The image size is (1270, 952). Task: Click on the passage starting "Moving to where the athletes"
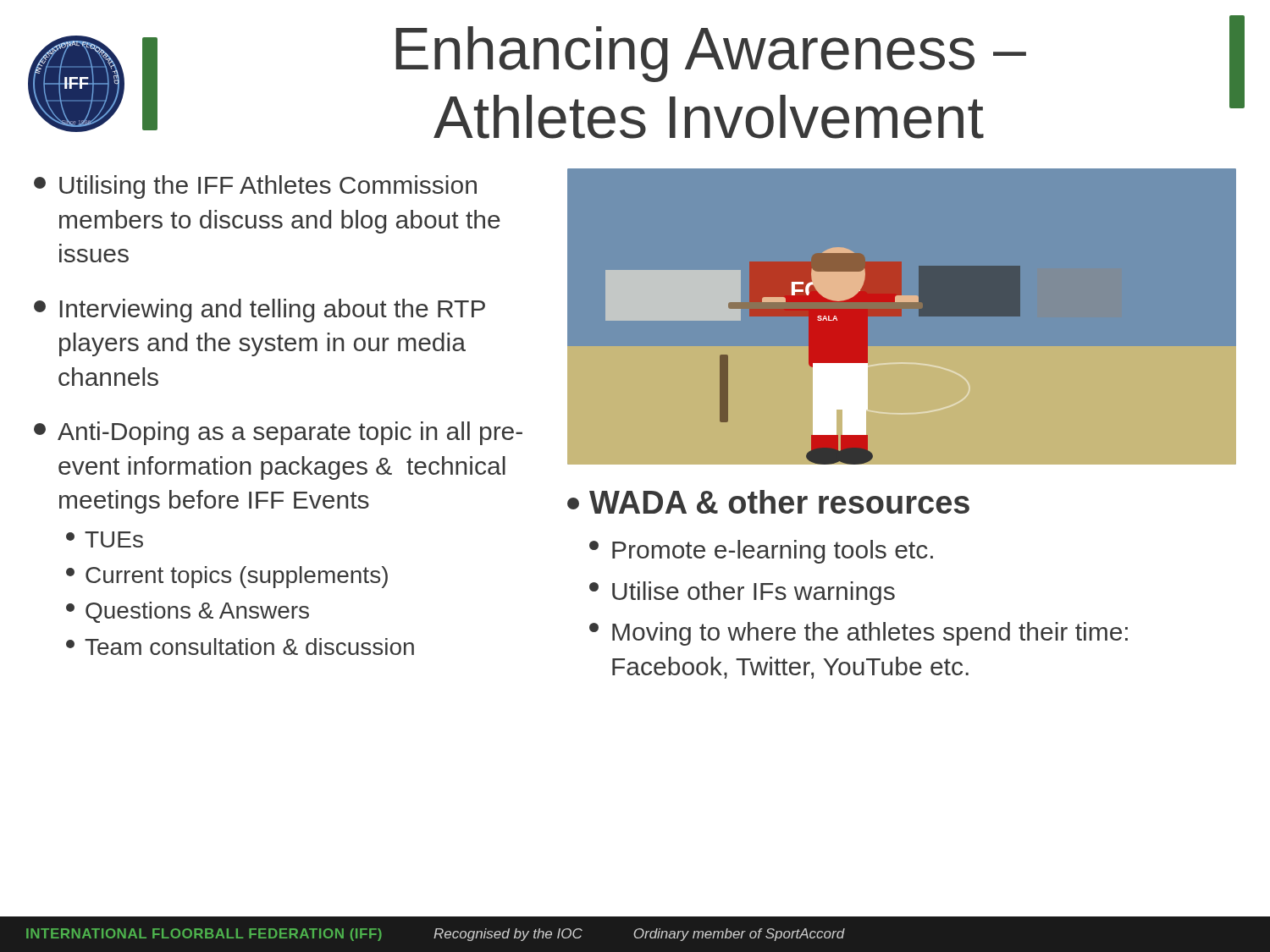coord(913,649)
